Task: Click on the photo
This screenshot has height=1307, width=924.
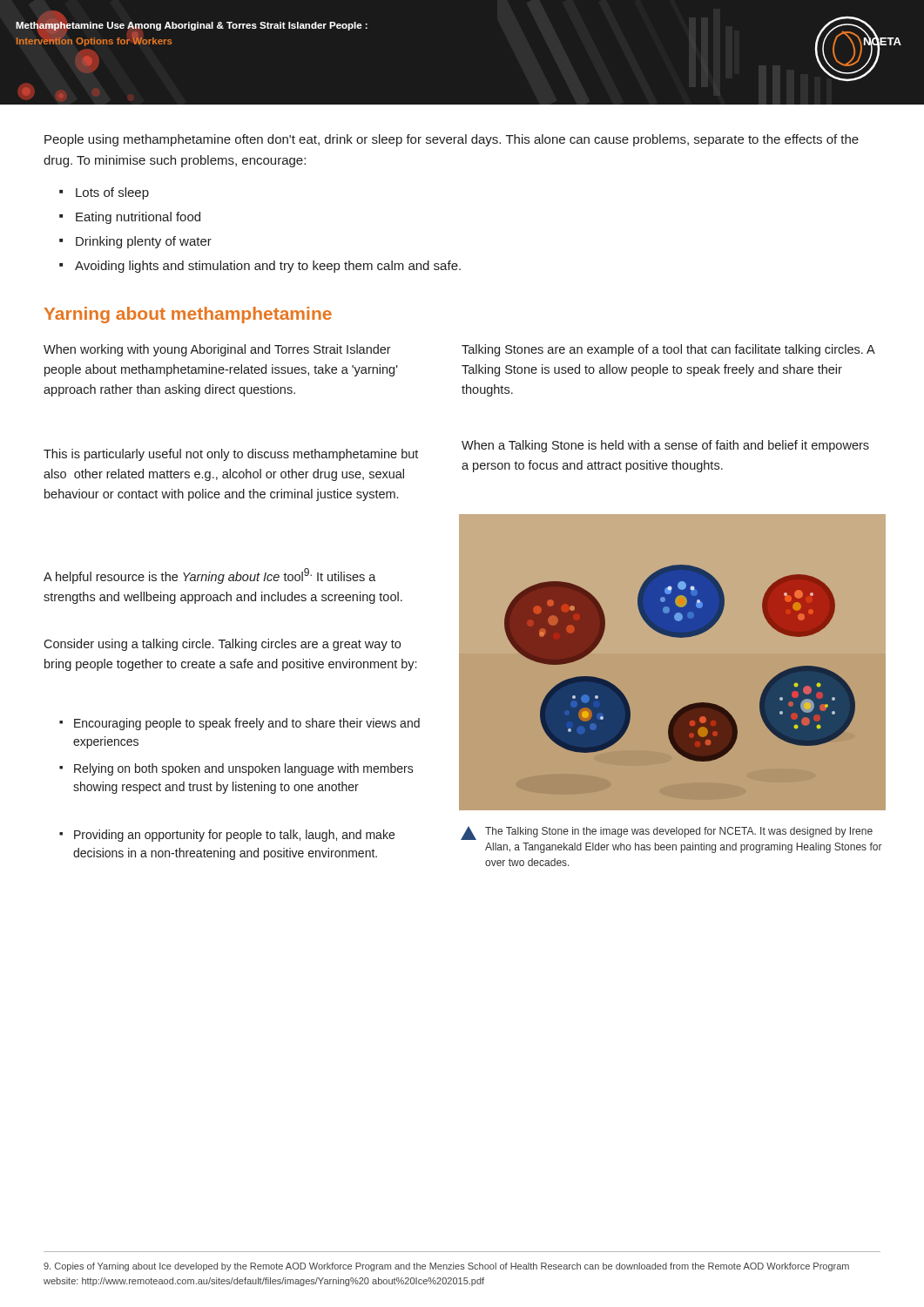Action: tap(672, 664)
